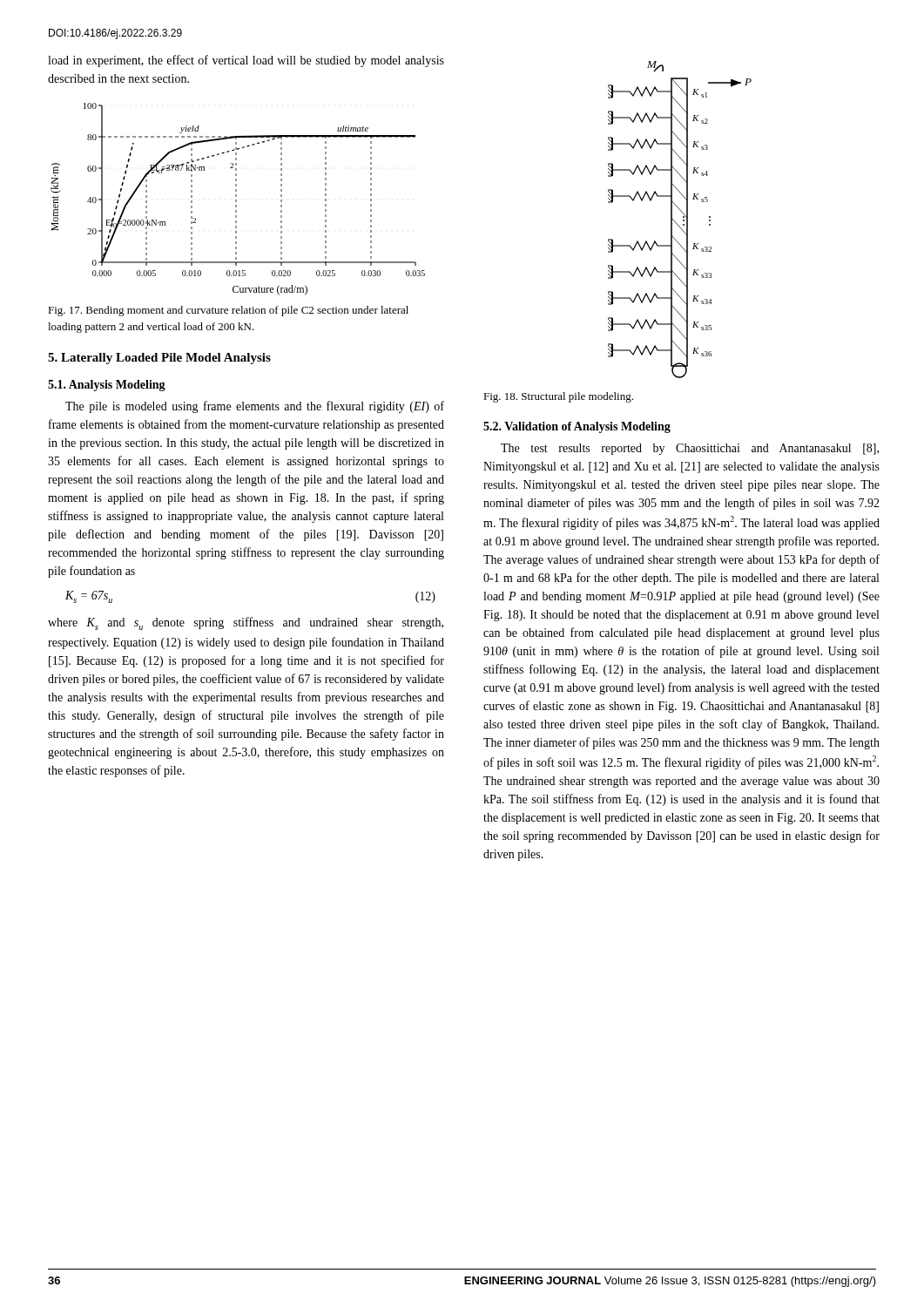Screen dimensions: 1307x924
Task: Click on the block starting "The test results reported by Chaosittichai"
Action: pyautogui.click(x=681, y=651)
